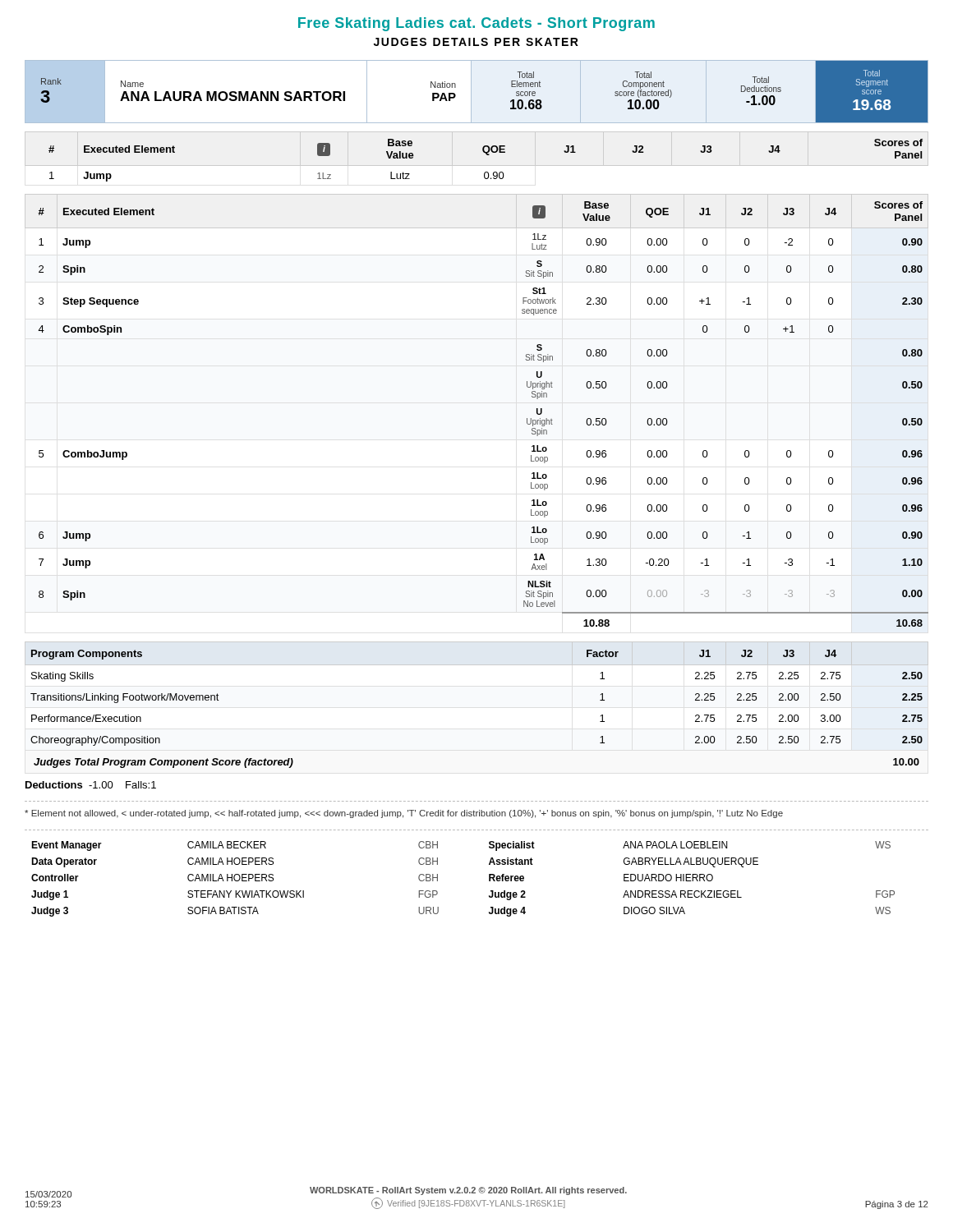Point to the block beginning "Element not allowed, < under-rotated"
The image size is (953, 1232).
tap(404, 813)
